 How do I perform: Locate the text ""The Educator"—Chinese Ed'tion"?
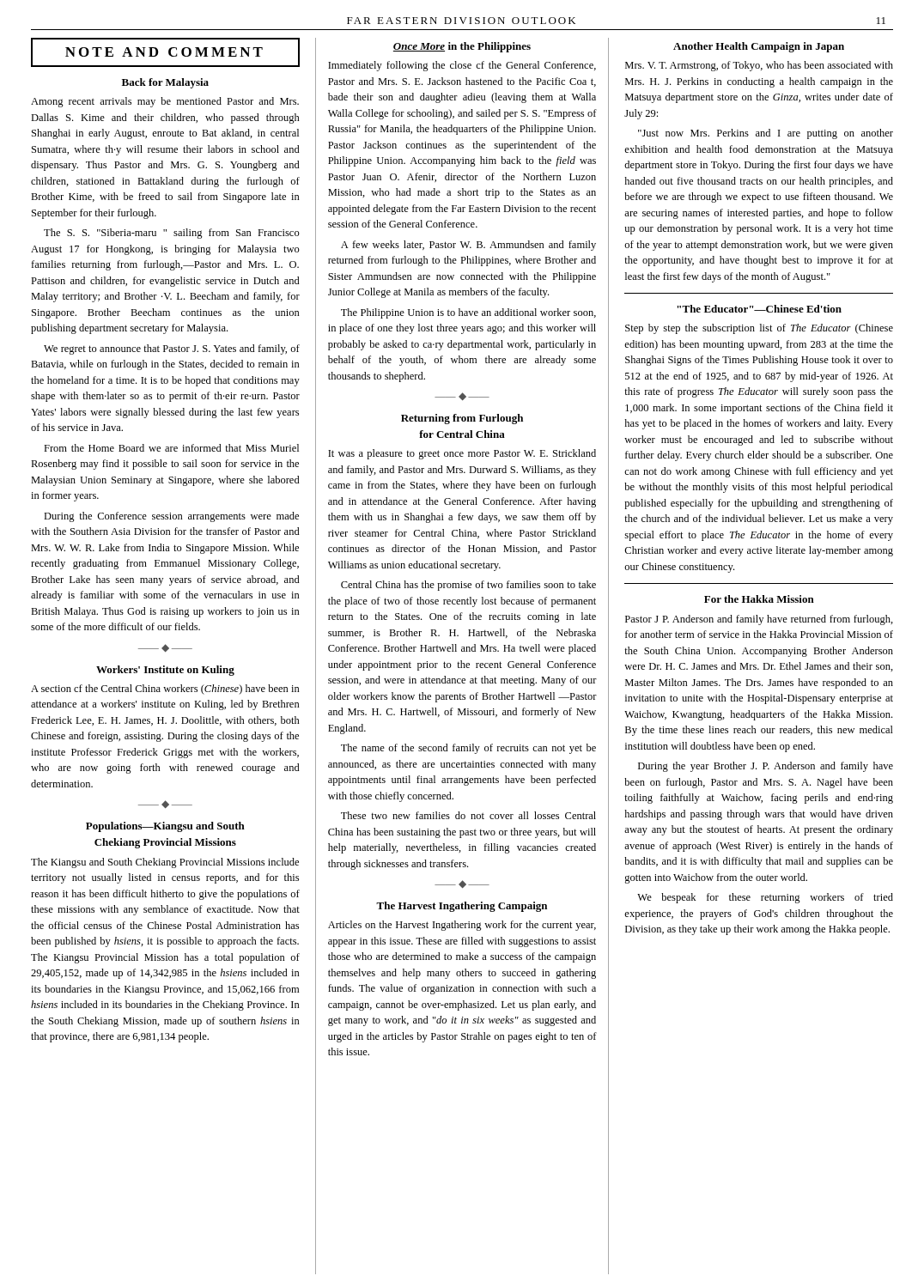coord(759,309)
